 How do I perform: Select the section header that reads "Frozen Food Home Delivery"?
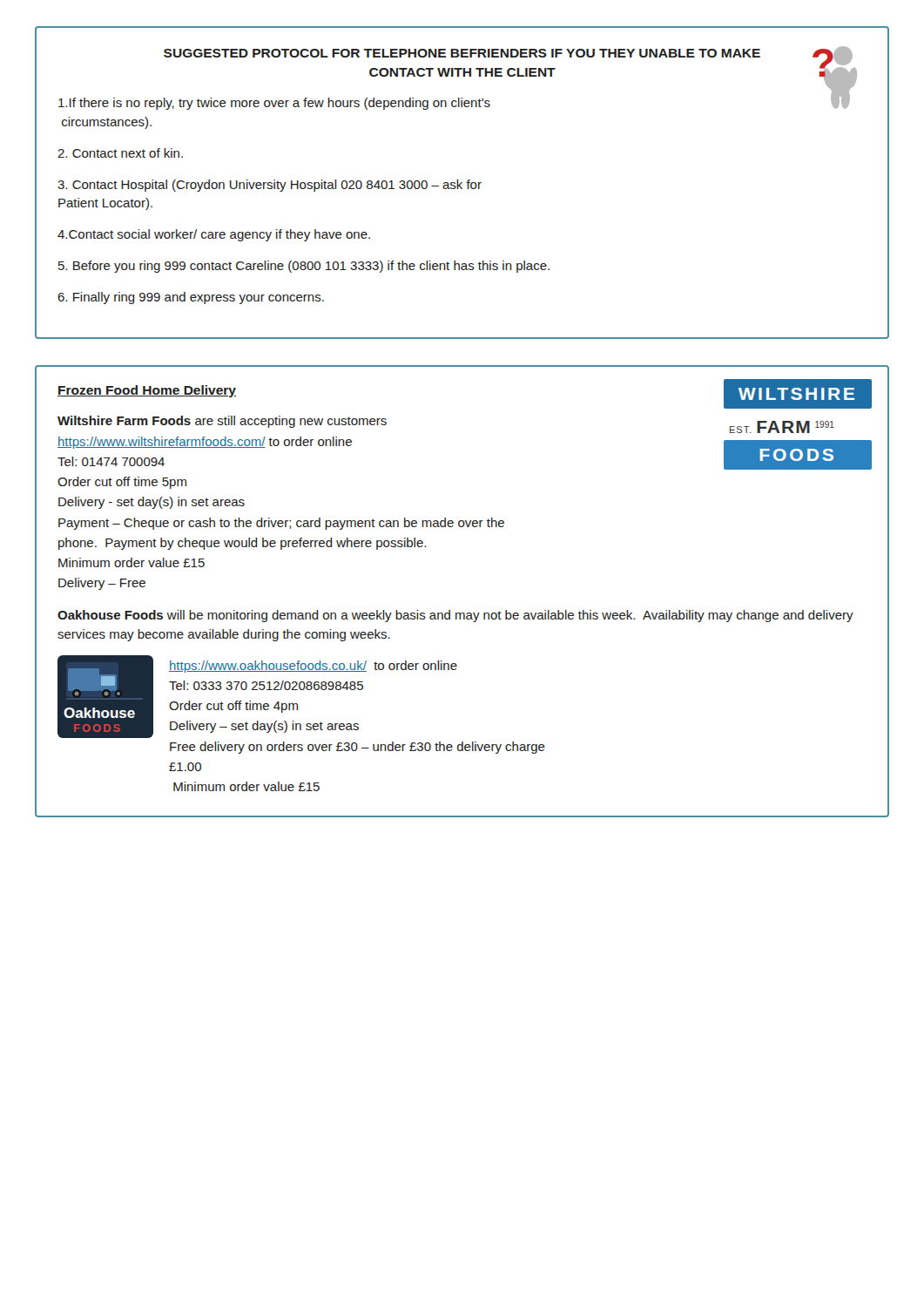147,390
